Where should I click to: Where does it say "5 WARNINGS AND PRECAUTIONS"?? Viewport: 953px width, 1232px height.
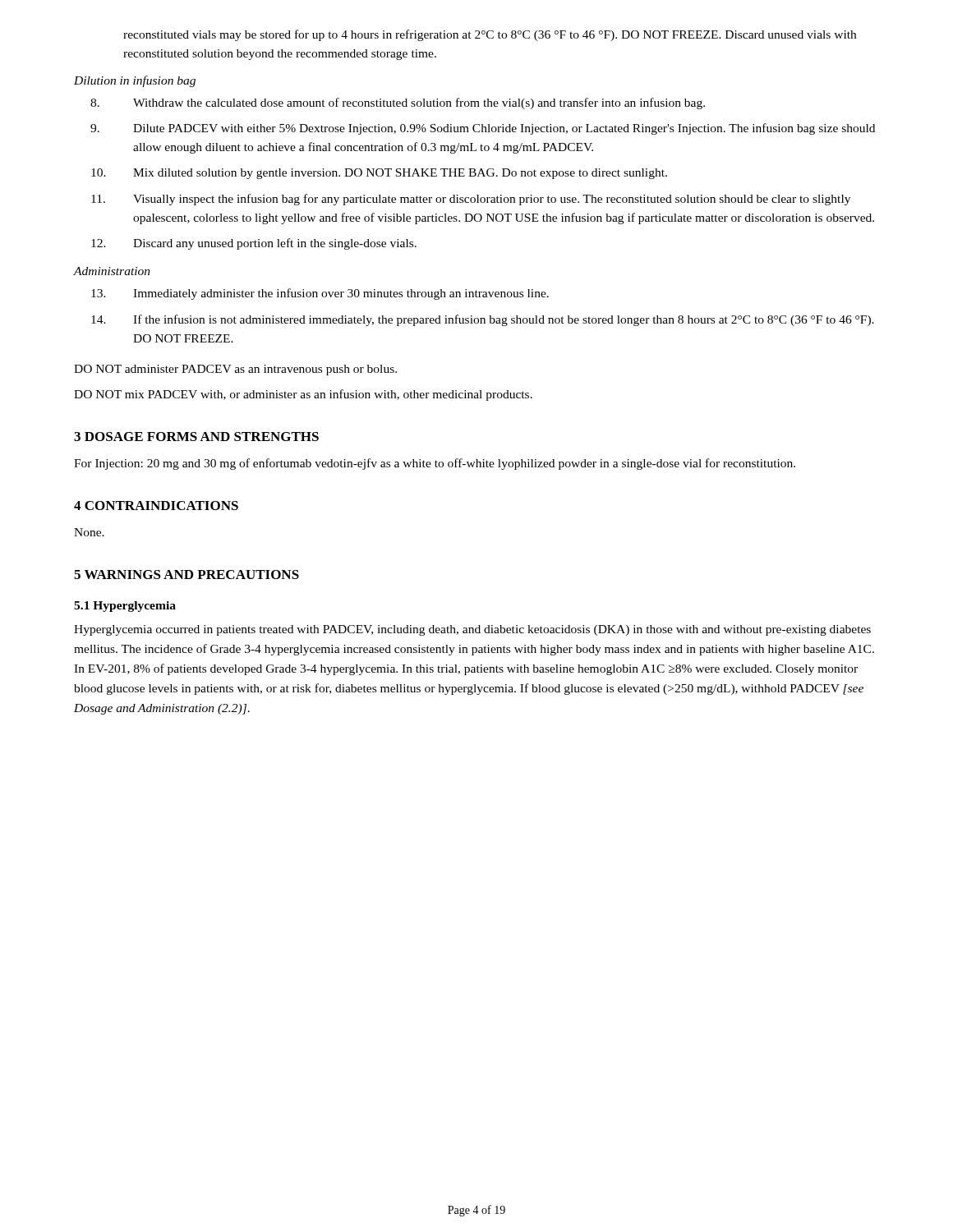[187, 574]
